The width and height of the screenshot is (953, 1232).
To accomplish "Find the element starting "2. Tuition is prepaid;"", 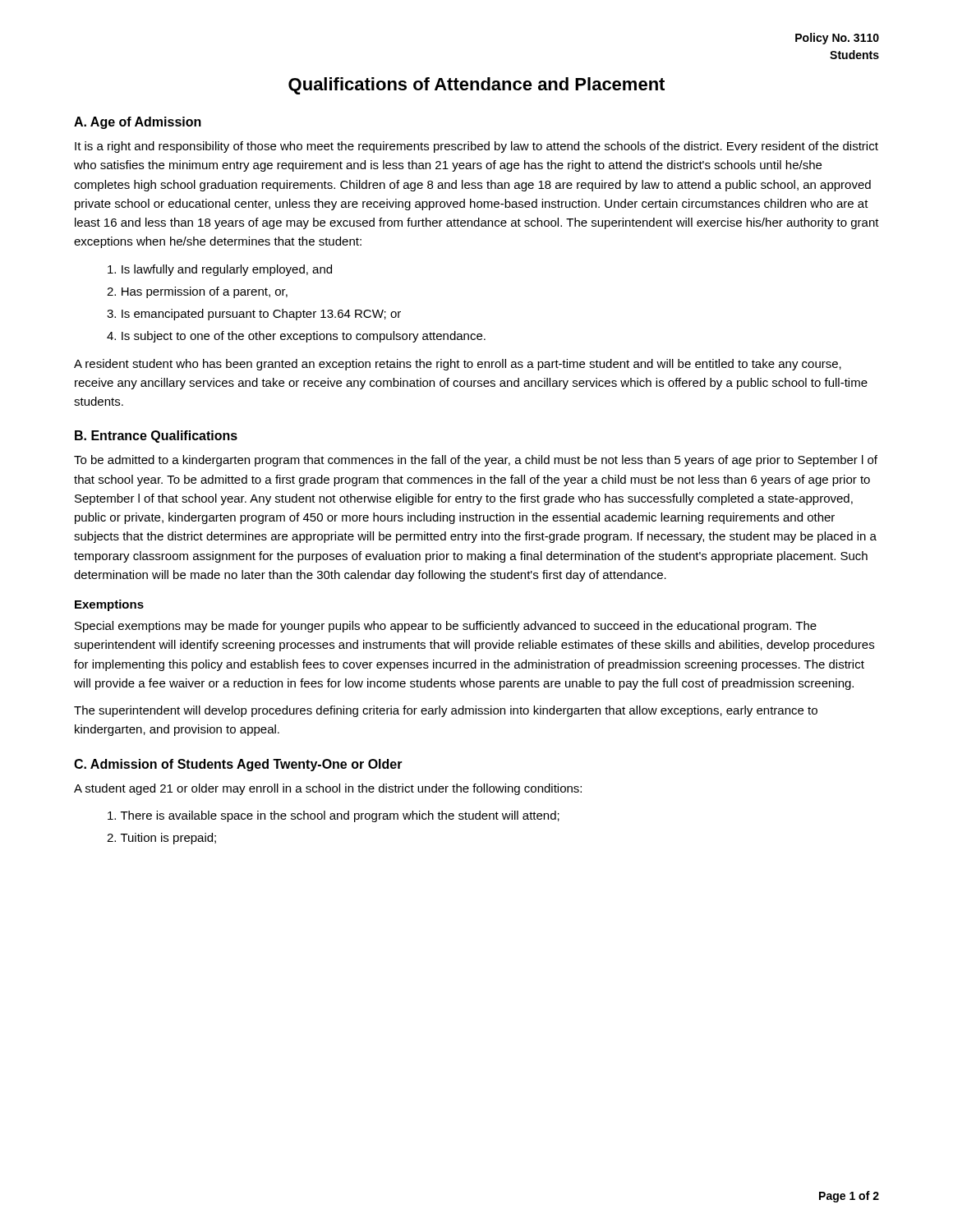I will [x=162, y=837].
